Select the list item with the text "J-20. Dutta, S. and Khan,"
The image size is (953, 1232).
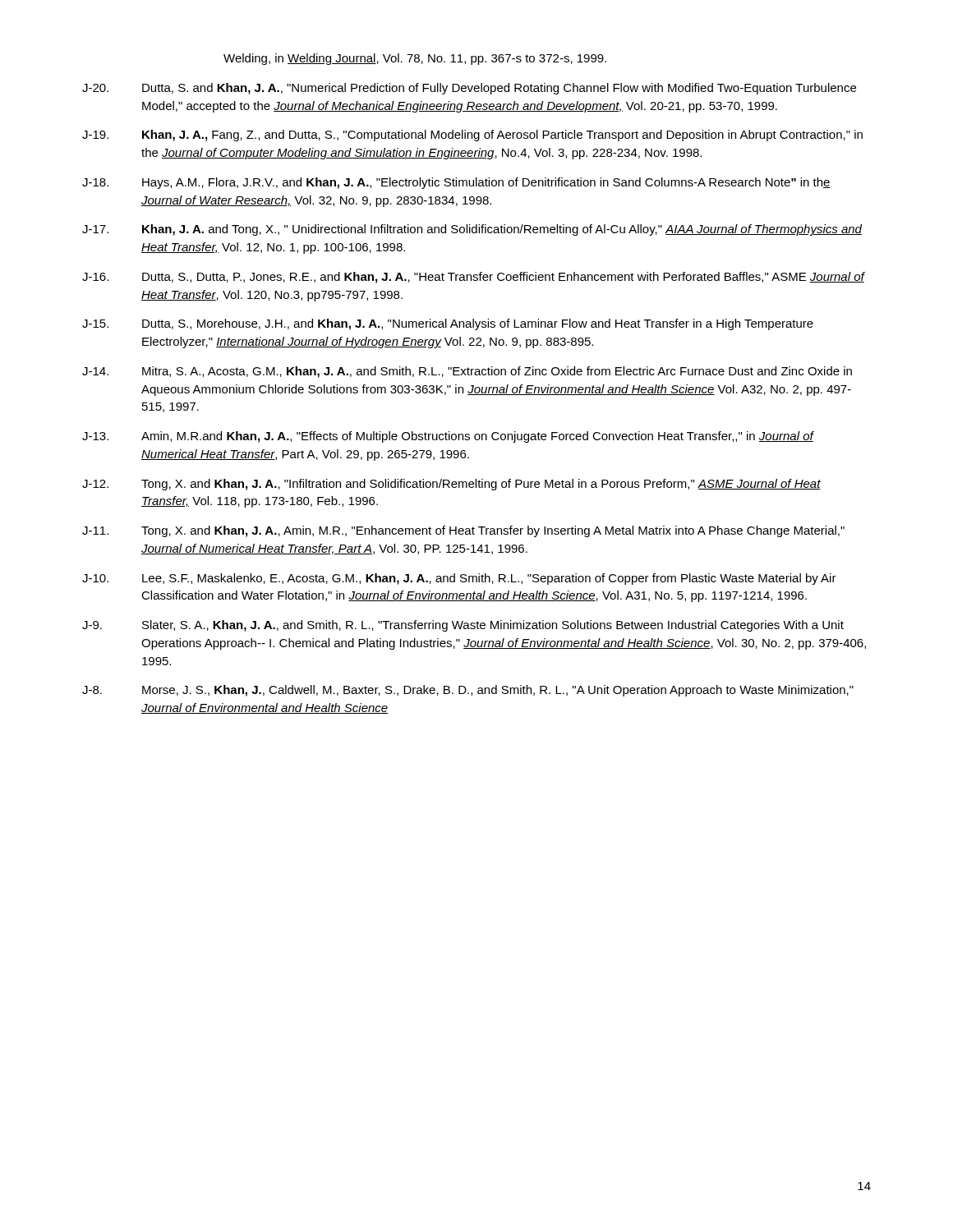(476, 96)
